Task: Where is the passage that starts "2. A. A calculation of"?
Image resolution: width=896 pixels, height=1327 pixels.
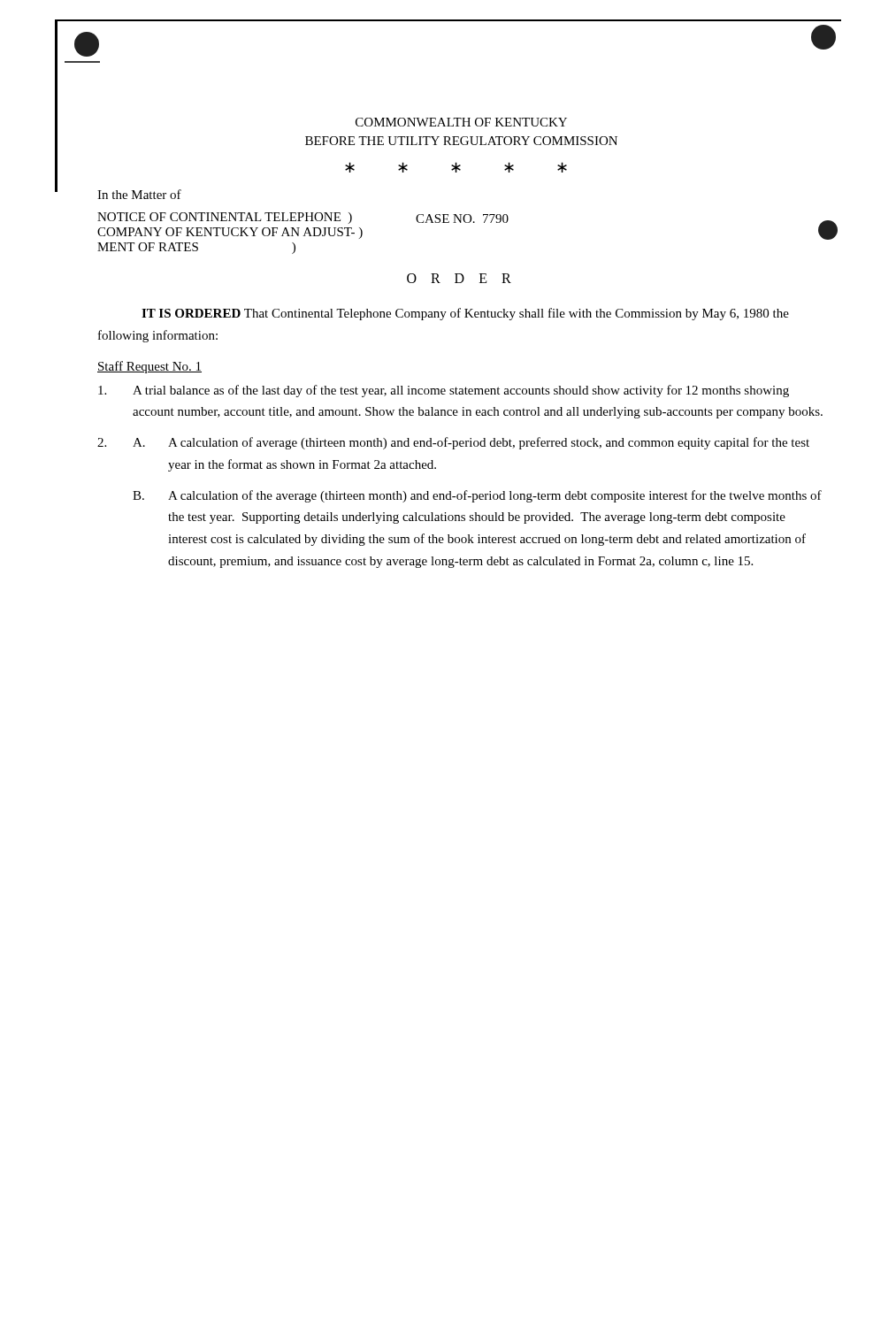Action: click(461, 502)
